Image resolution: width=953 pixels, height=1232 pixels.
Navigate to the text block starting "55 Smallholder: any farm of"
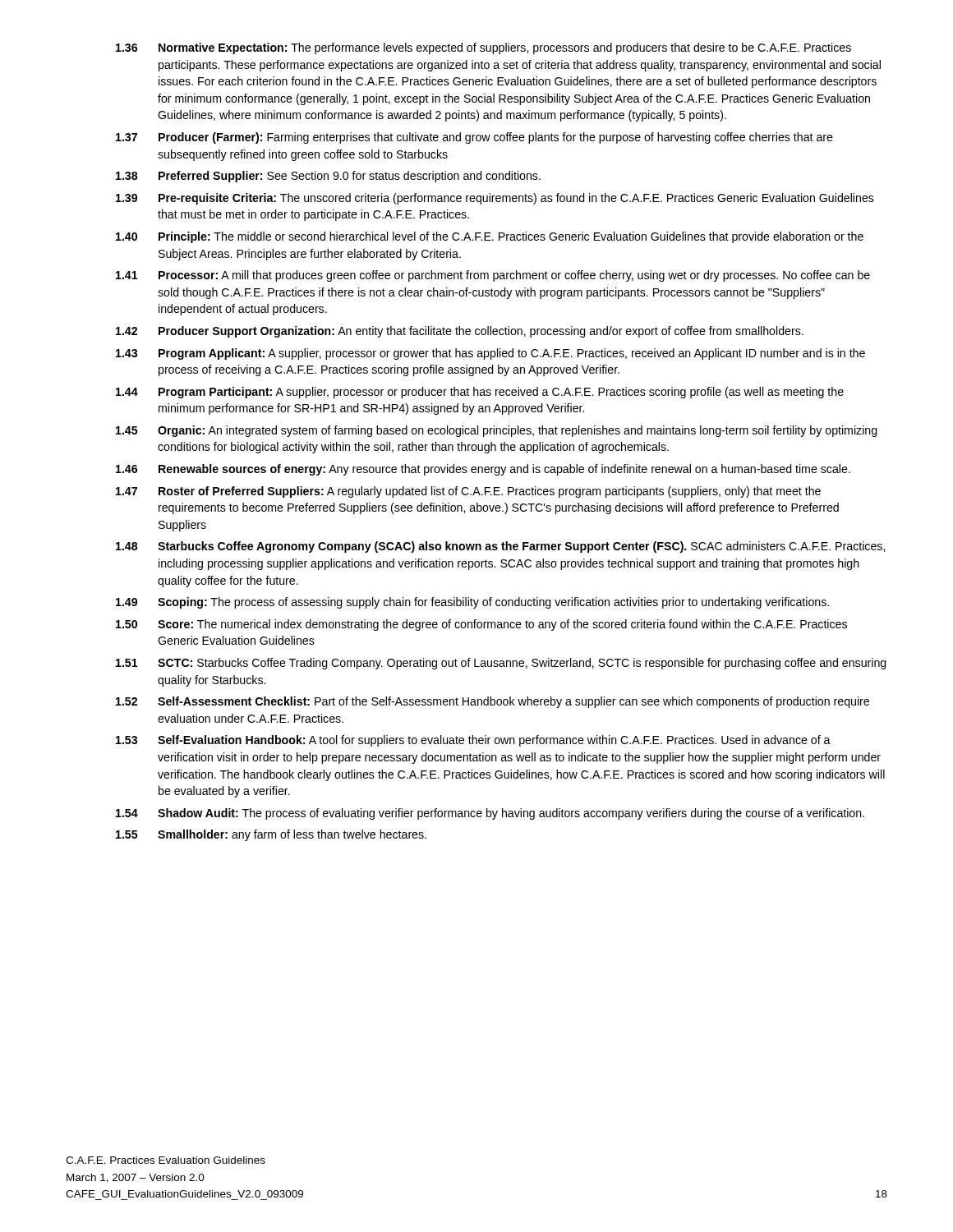pos(271,835)
